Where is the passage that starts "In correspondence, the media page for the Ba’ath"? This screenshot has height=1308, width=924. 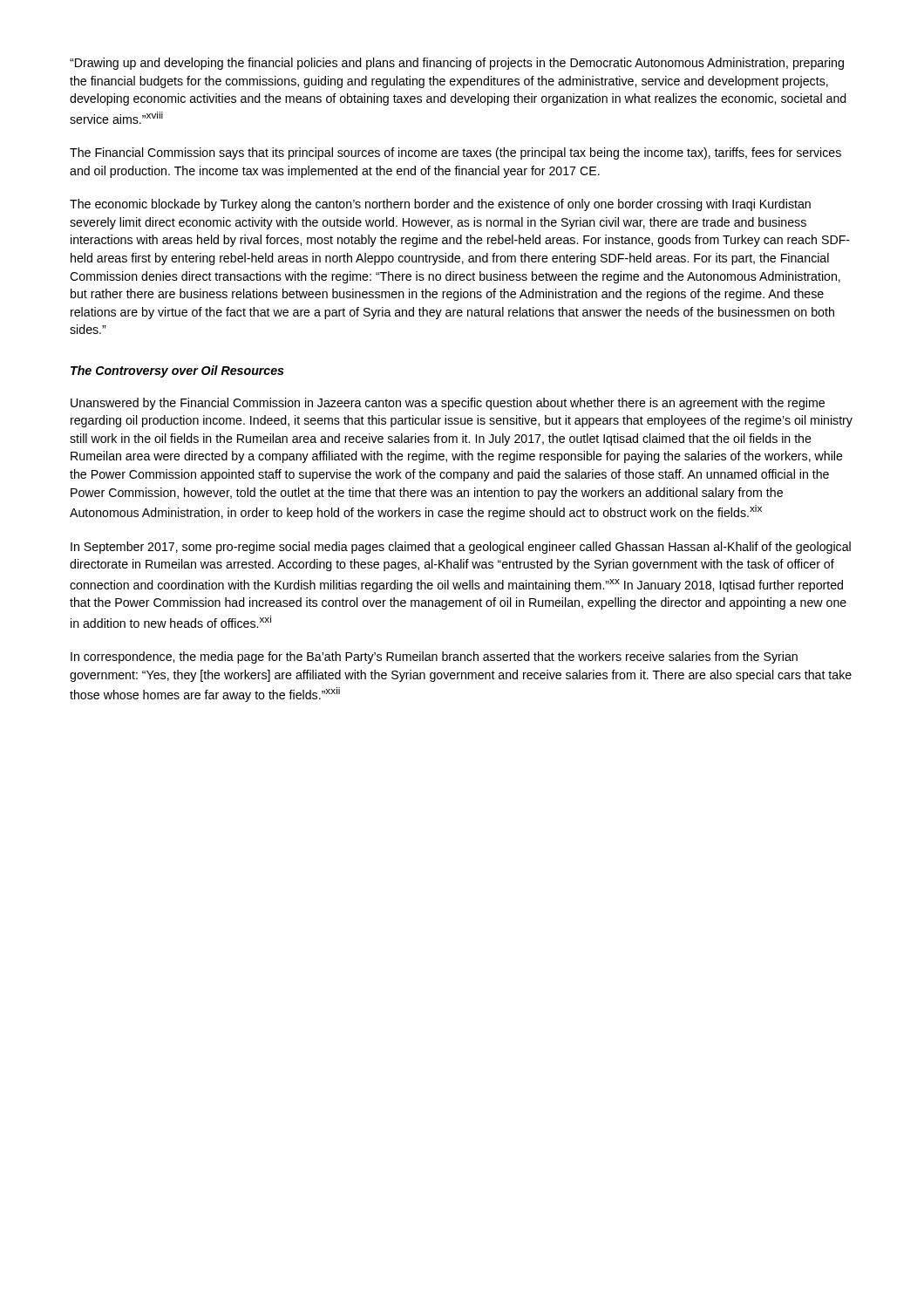461,676
